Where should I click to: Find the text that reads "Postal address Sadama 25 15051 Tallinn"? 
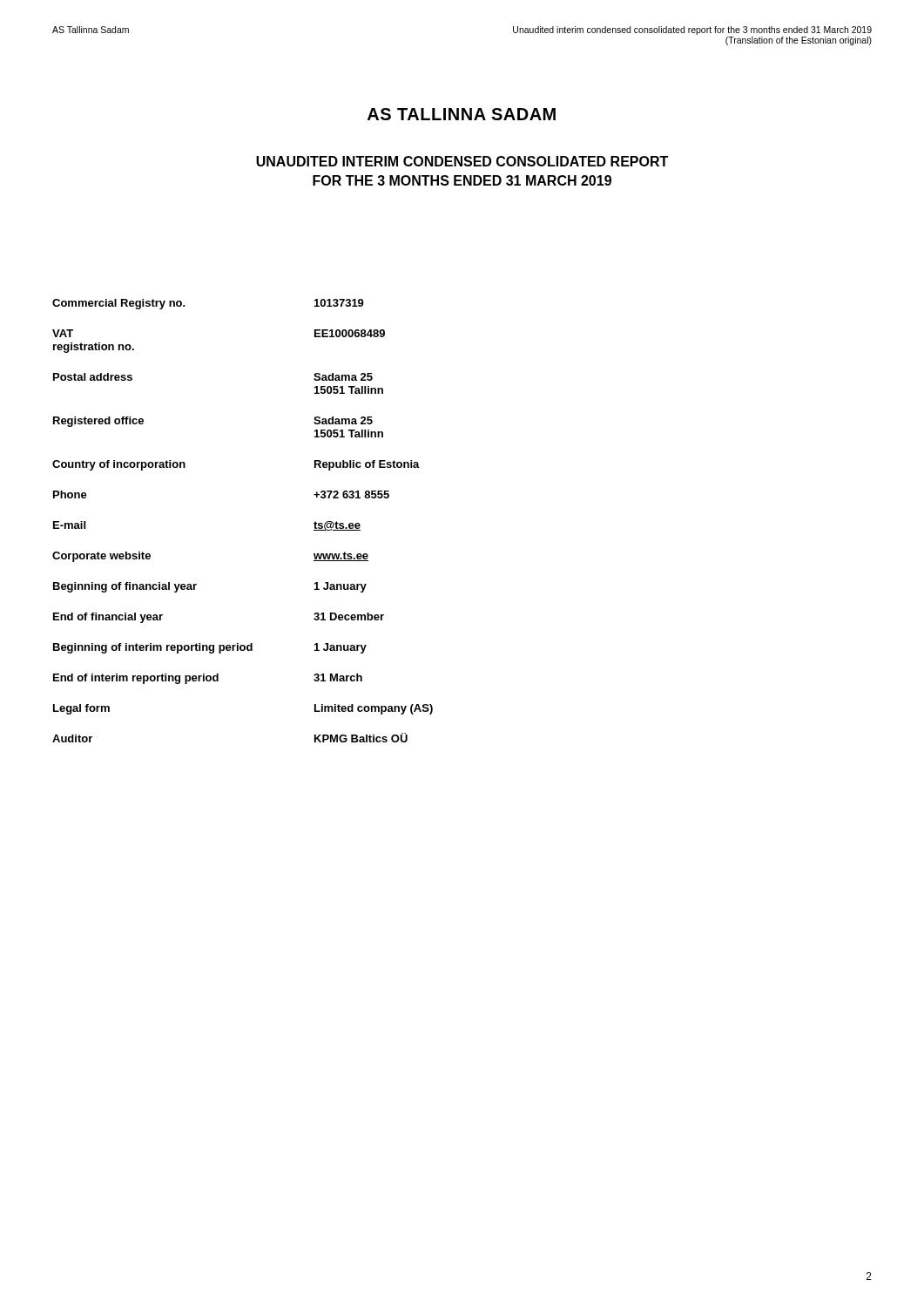coord(96,377)
